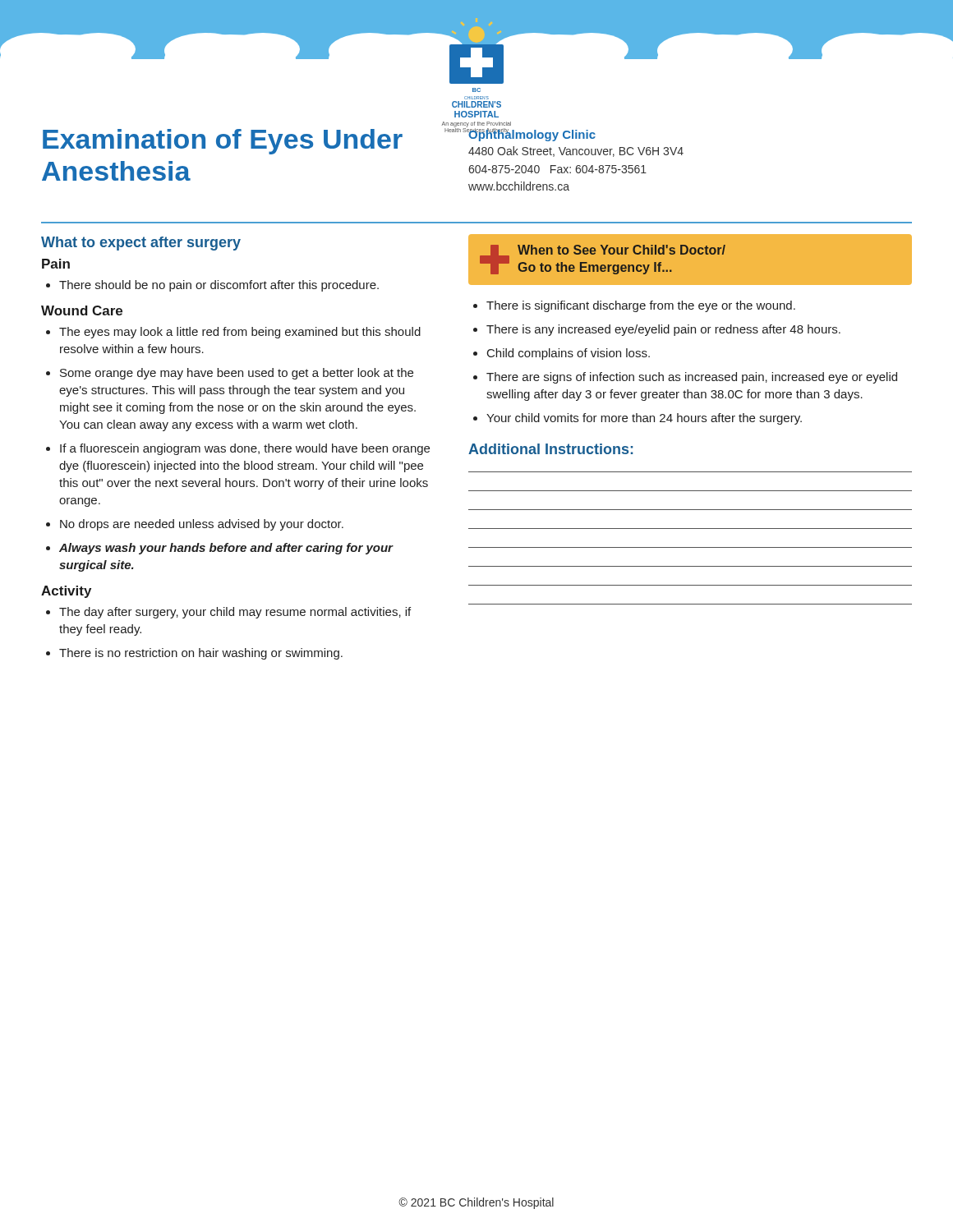953x1232 pixels.
Task: Locate the section header that says "When to See Your"
Action: (x=603, y=259)
